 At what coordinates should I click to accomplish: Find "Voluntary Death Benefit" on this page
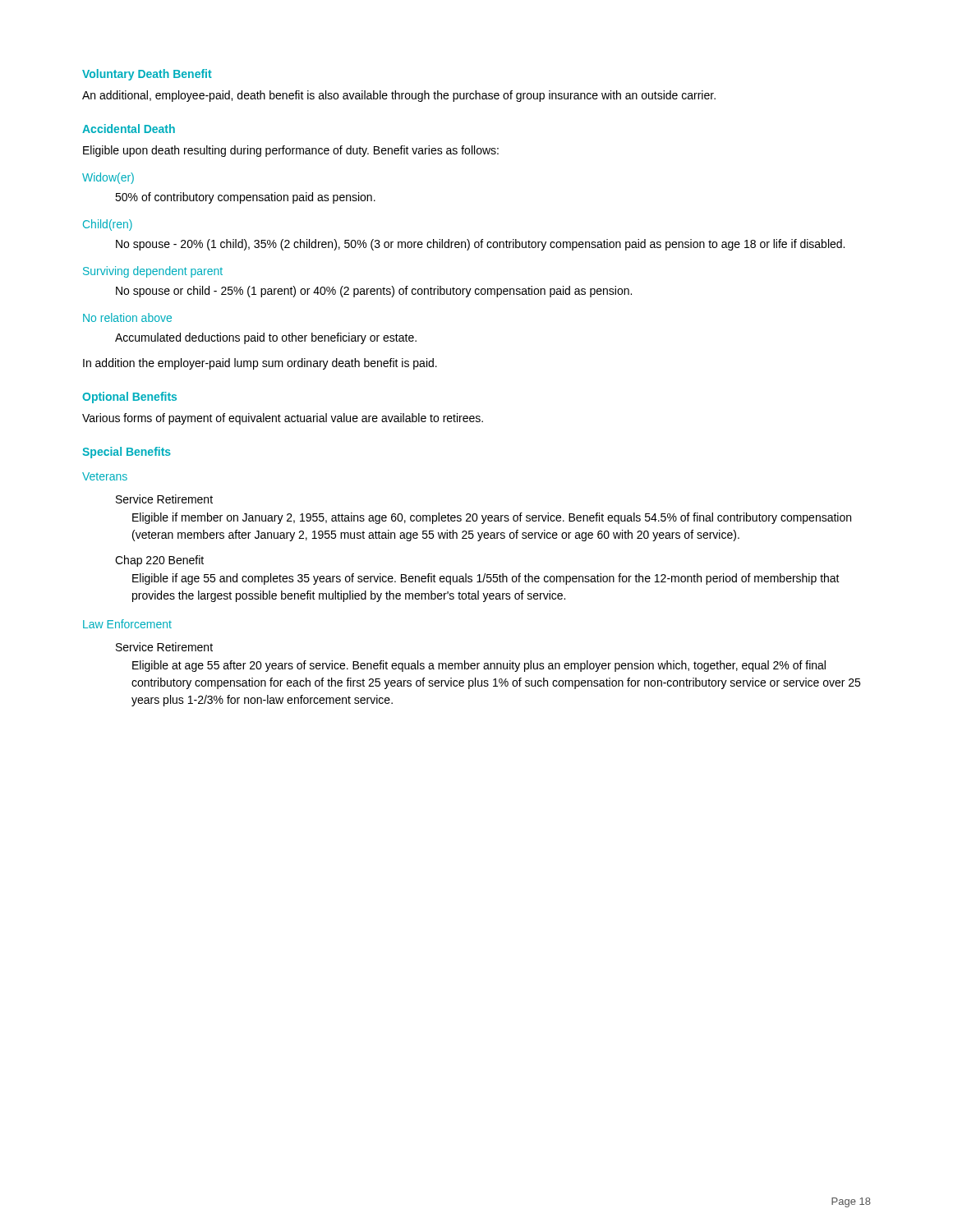tap(147, 74)
